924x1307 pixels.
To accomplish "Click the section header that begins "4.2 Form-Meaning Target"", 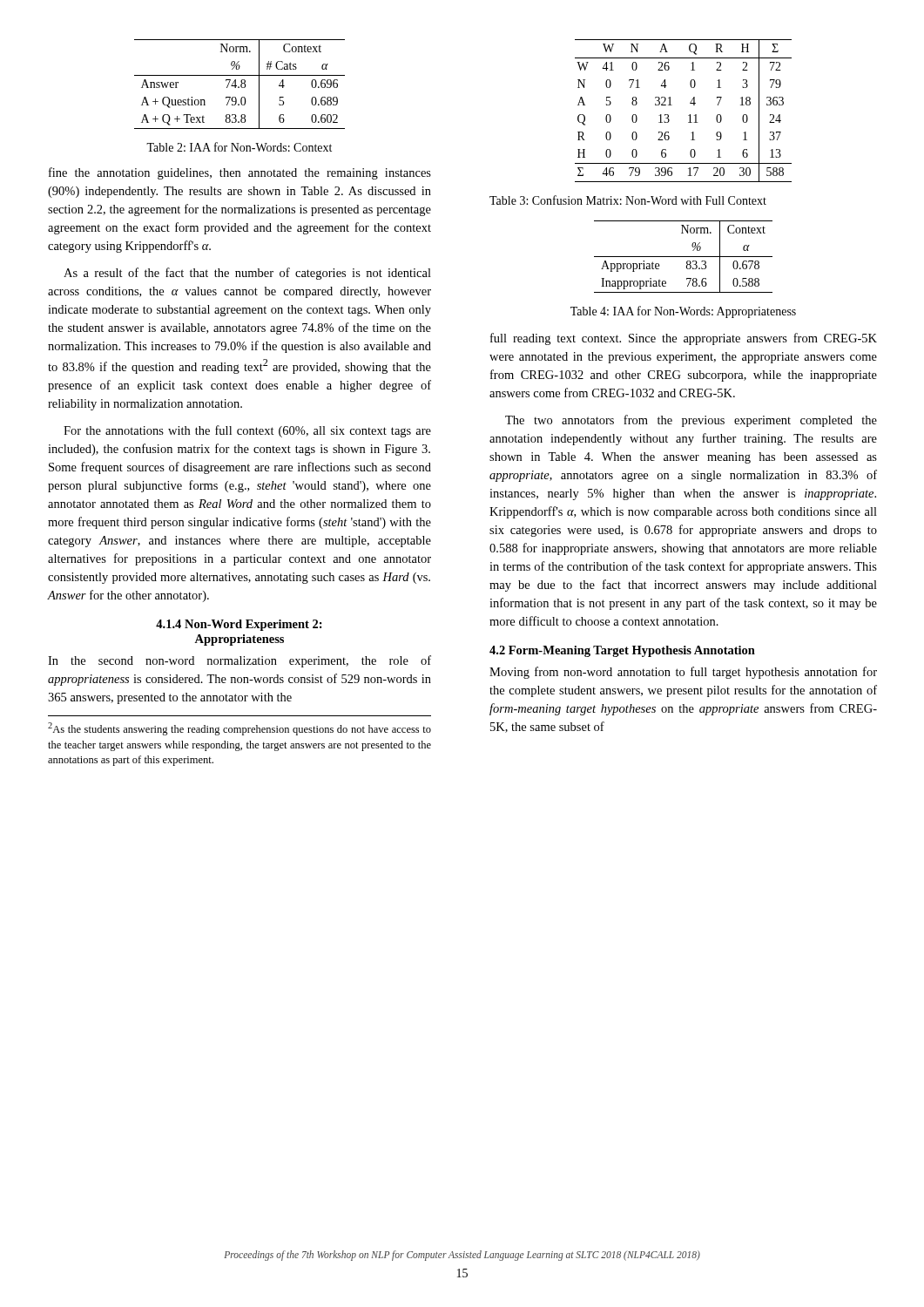I will (x=622, y=650).
